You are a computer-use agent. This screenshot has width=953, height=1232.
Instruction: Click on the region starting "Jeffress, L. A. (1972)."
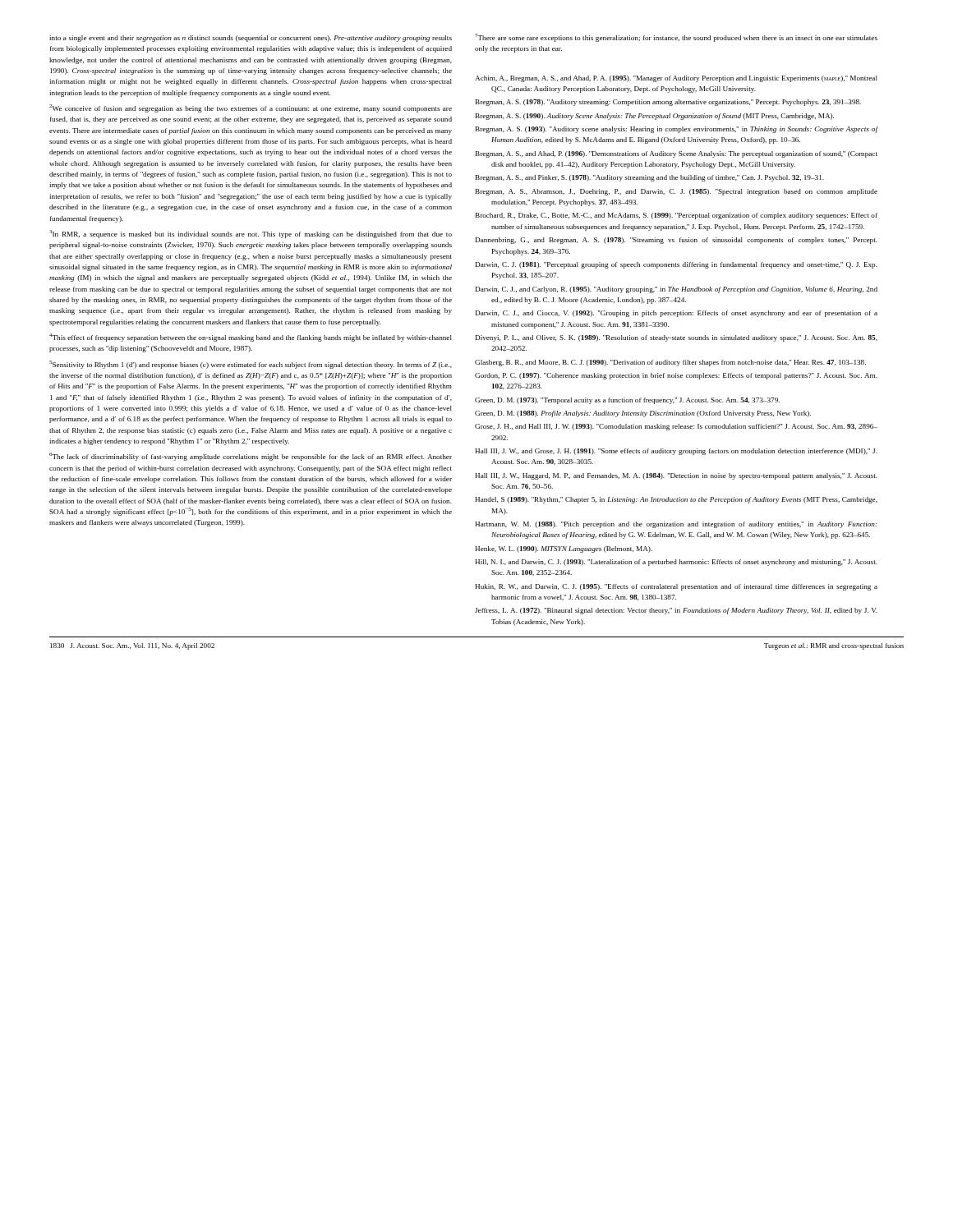pos(676,616)
